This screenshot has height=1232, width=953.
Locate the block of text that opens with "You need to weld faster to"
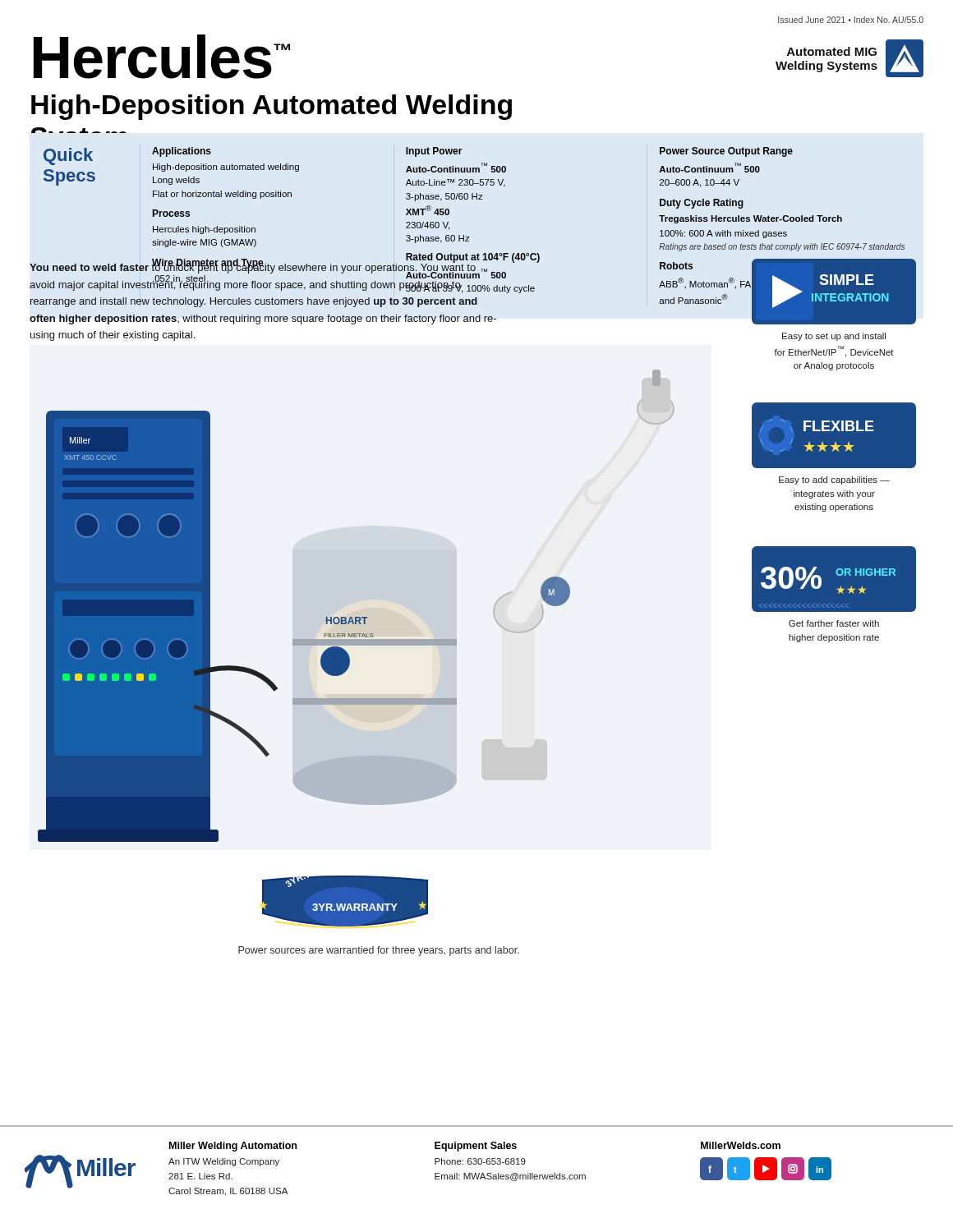pos(263,301)
